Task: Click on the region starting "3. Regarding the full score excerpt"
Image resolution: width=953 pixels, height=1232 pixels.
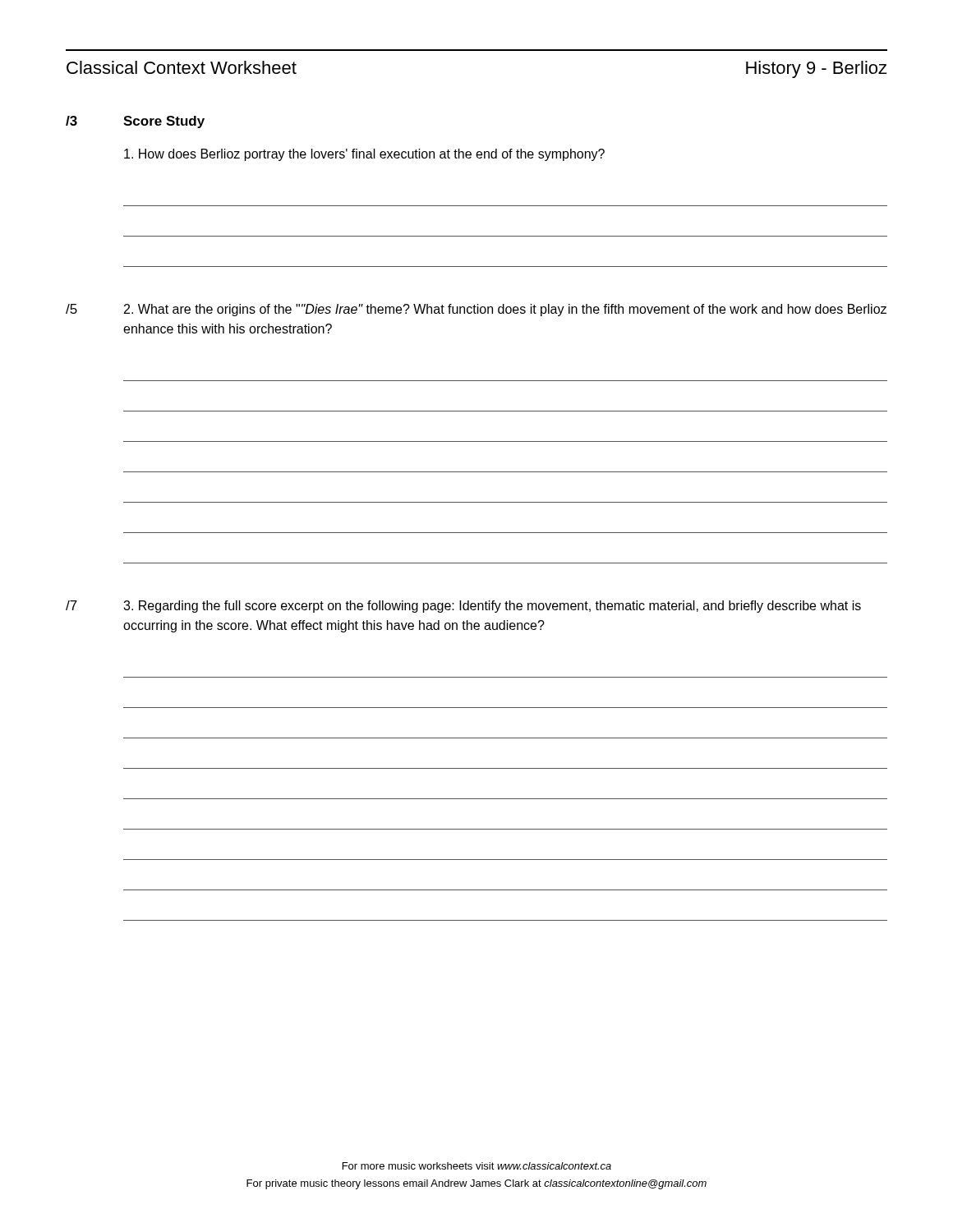Action: (492, 616)
